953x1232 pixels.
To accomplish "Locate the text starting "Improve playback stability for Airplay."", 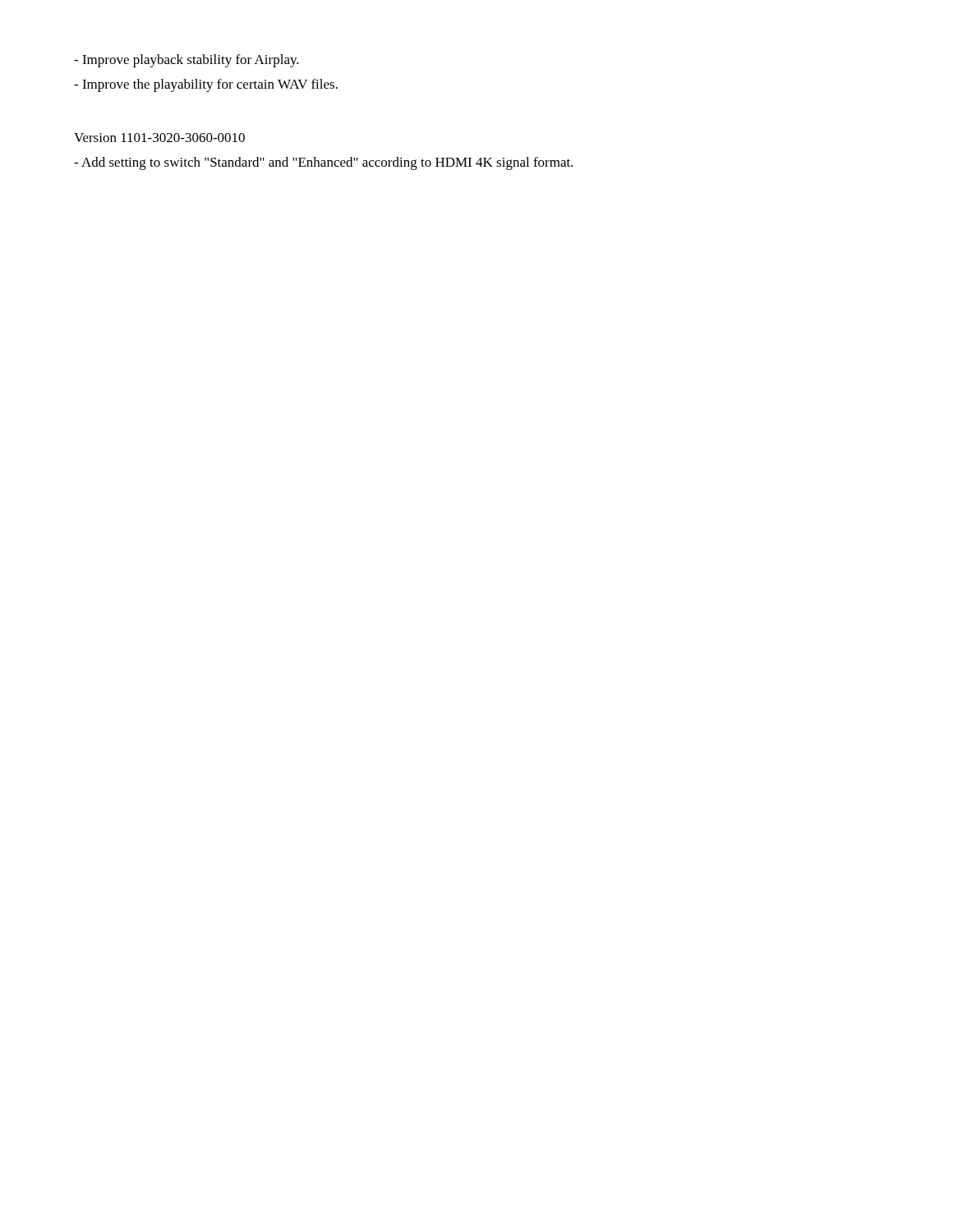I will click(x=187, y=60).
